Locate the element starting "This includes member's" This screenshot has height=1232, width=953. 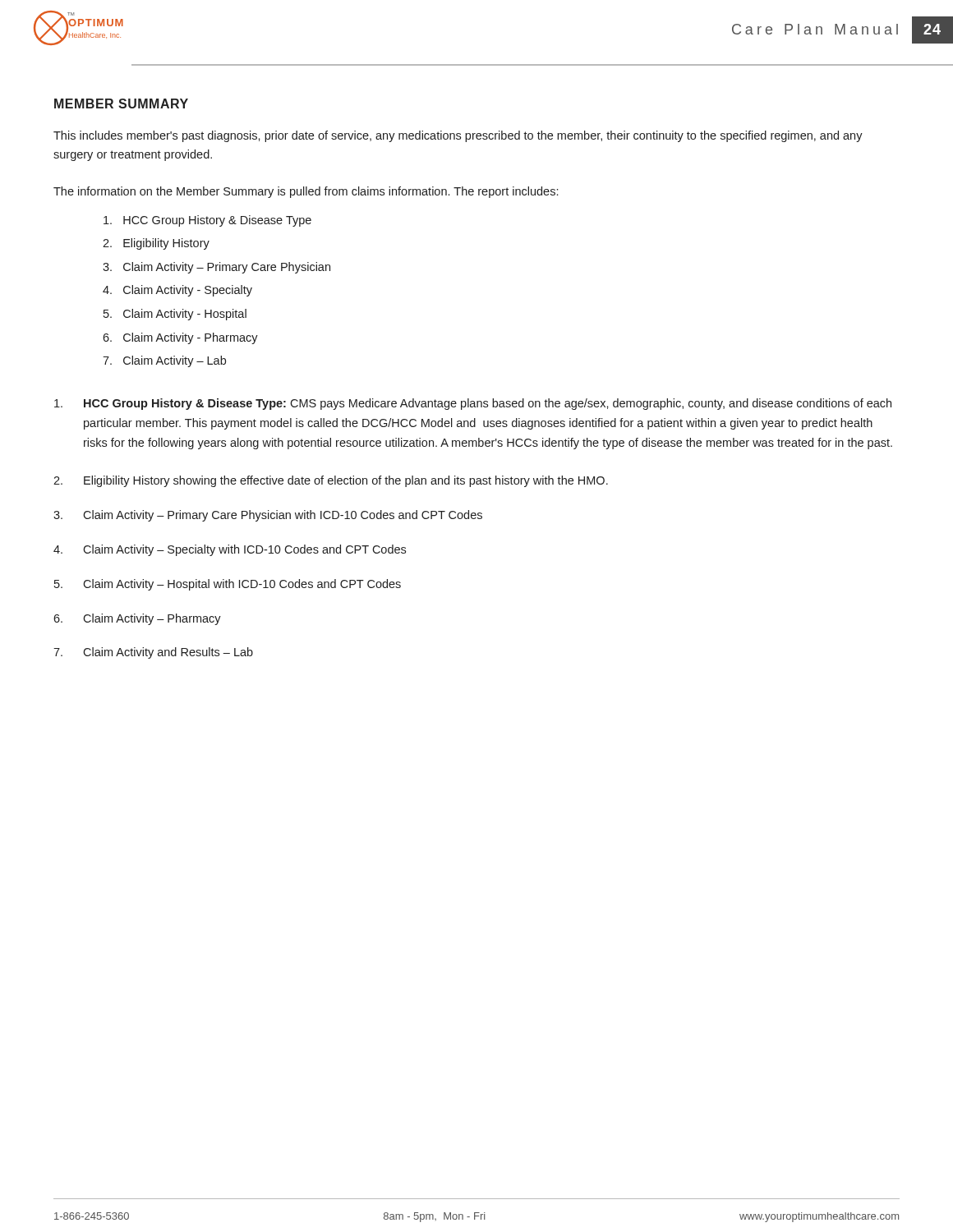tap(458, 145)
